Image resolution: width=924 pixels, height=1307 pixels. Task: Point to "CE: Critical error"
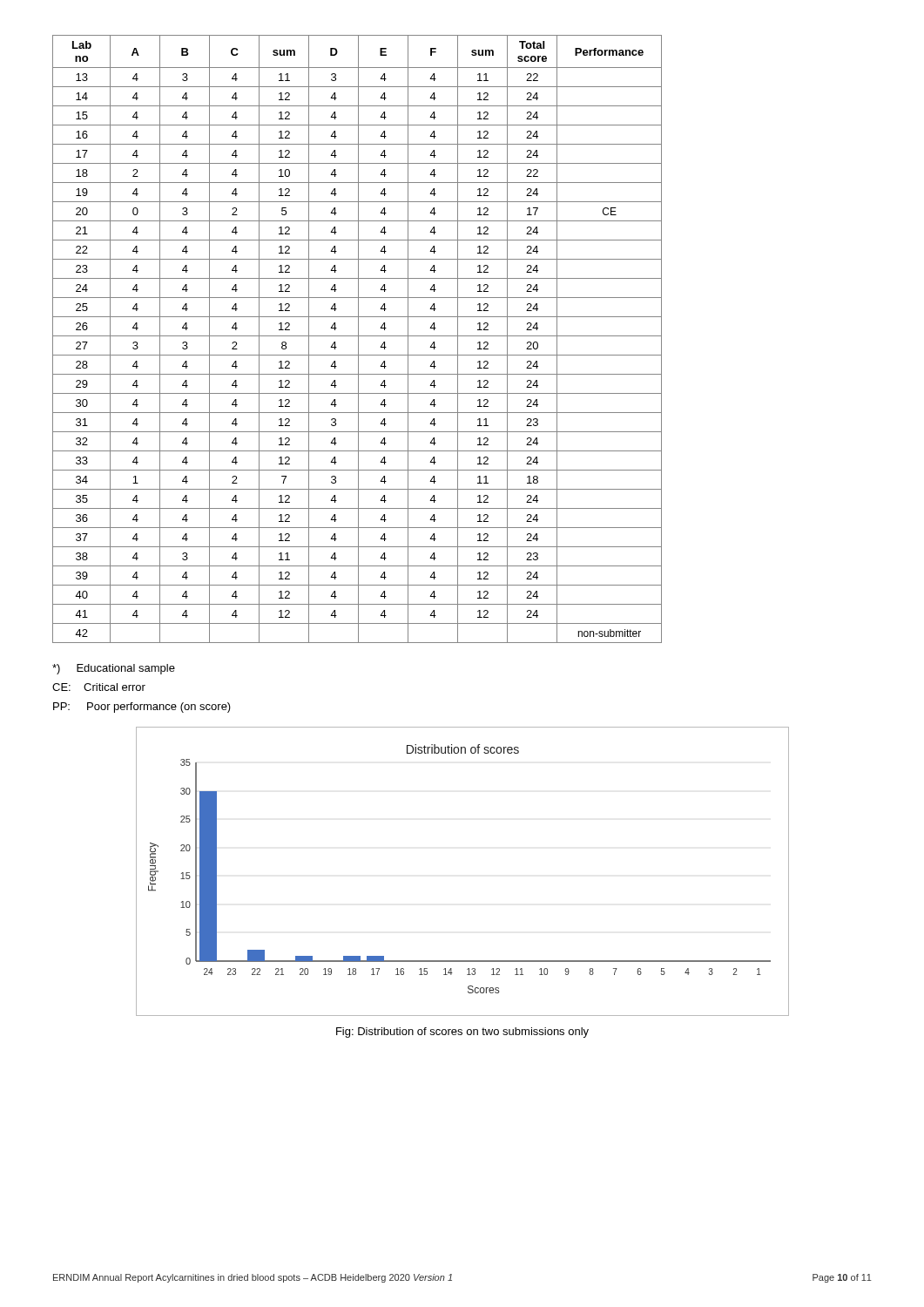(x=99, y=687)
